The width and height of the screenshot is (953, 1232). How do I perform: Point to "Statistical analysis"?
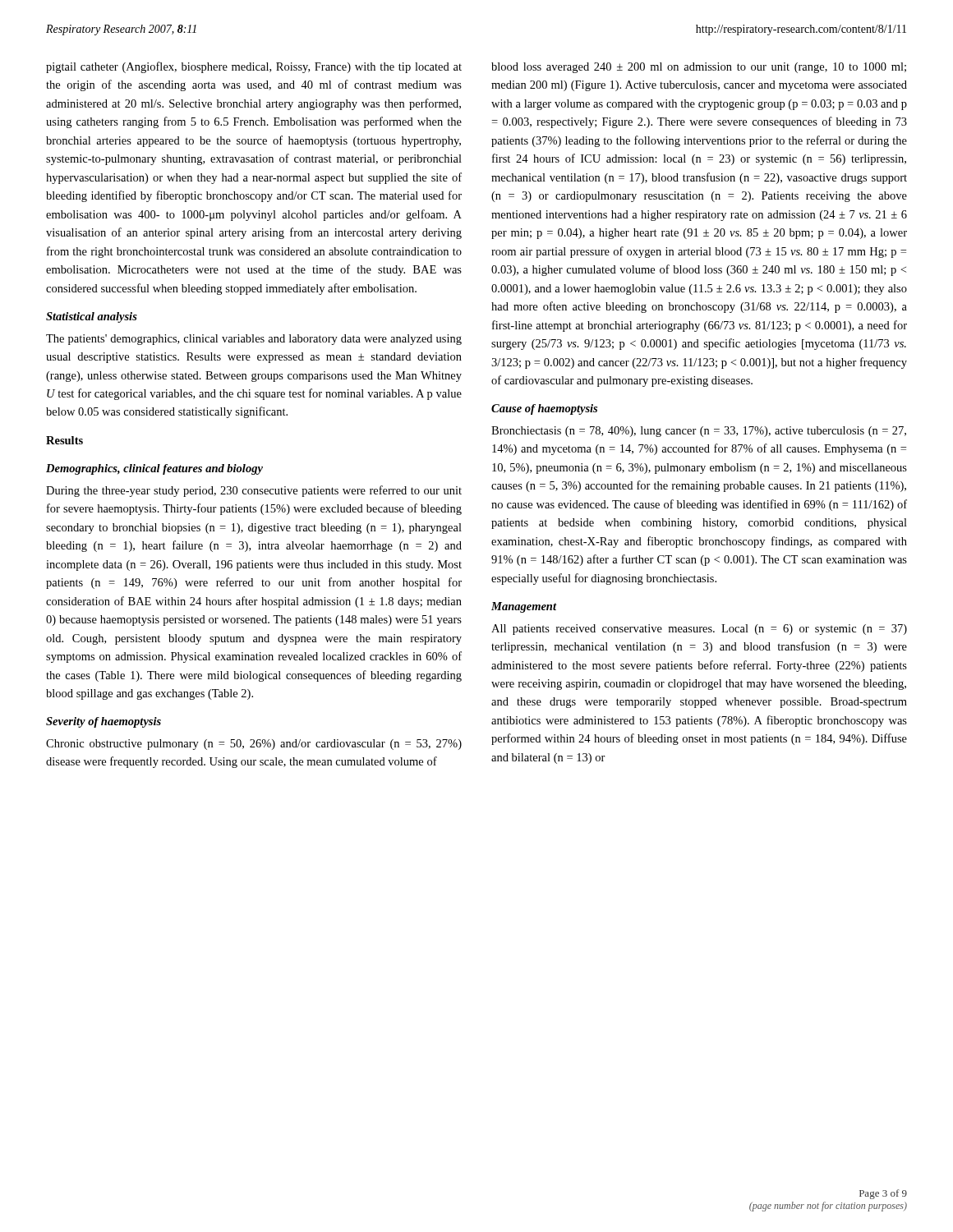tap(92, 316)
